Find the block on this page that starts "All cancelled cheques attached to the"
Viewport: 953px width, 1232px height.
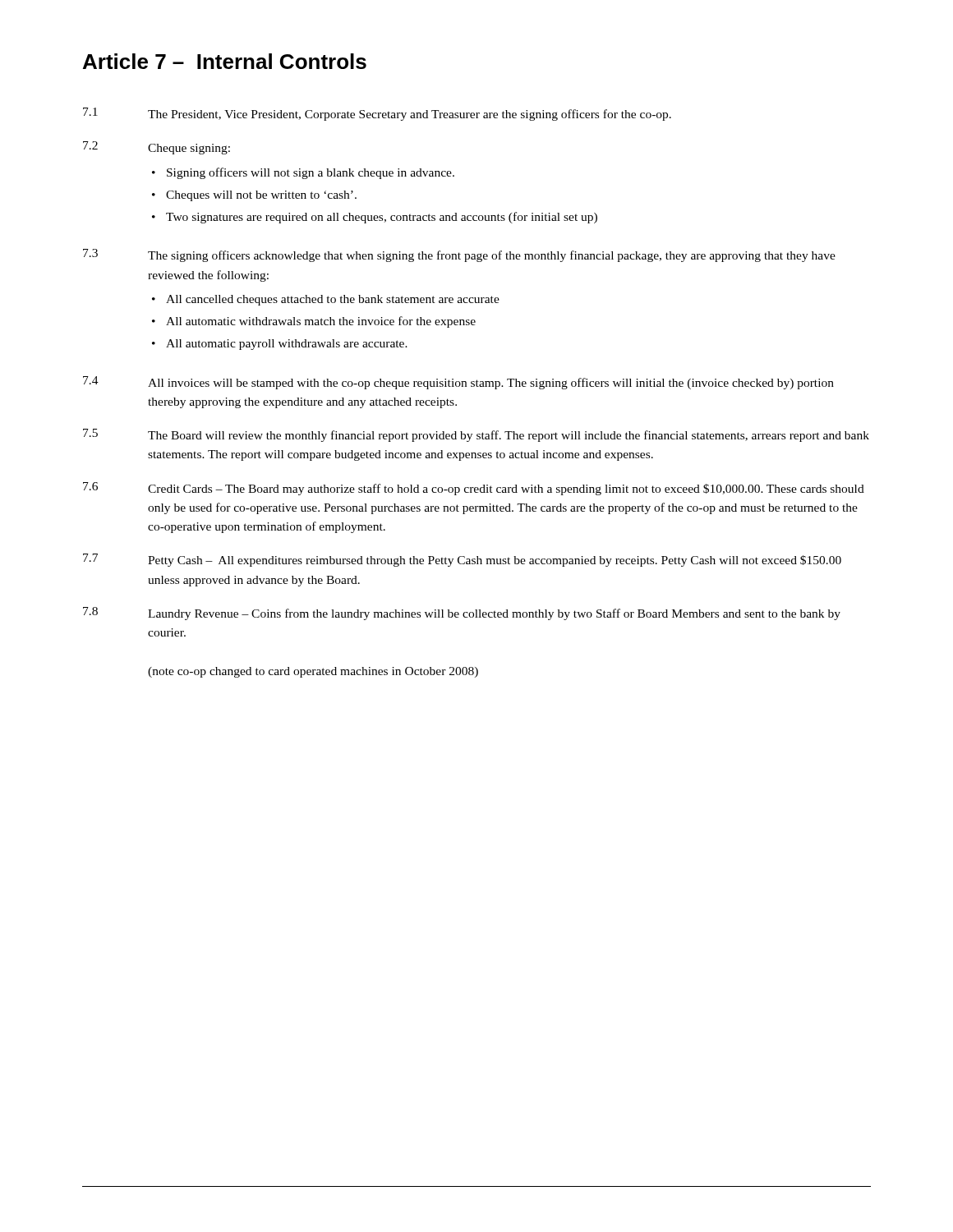tap(333, 298)
